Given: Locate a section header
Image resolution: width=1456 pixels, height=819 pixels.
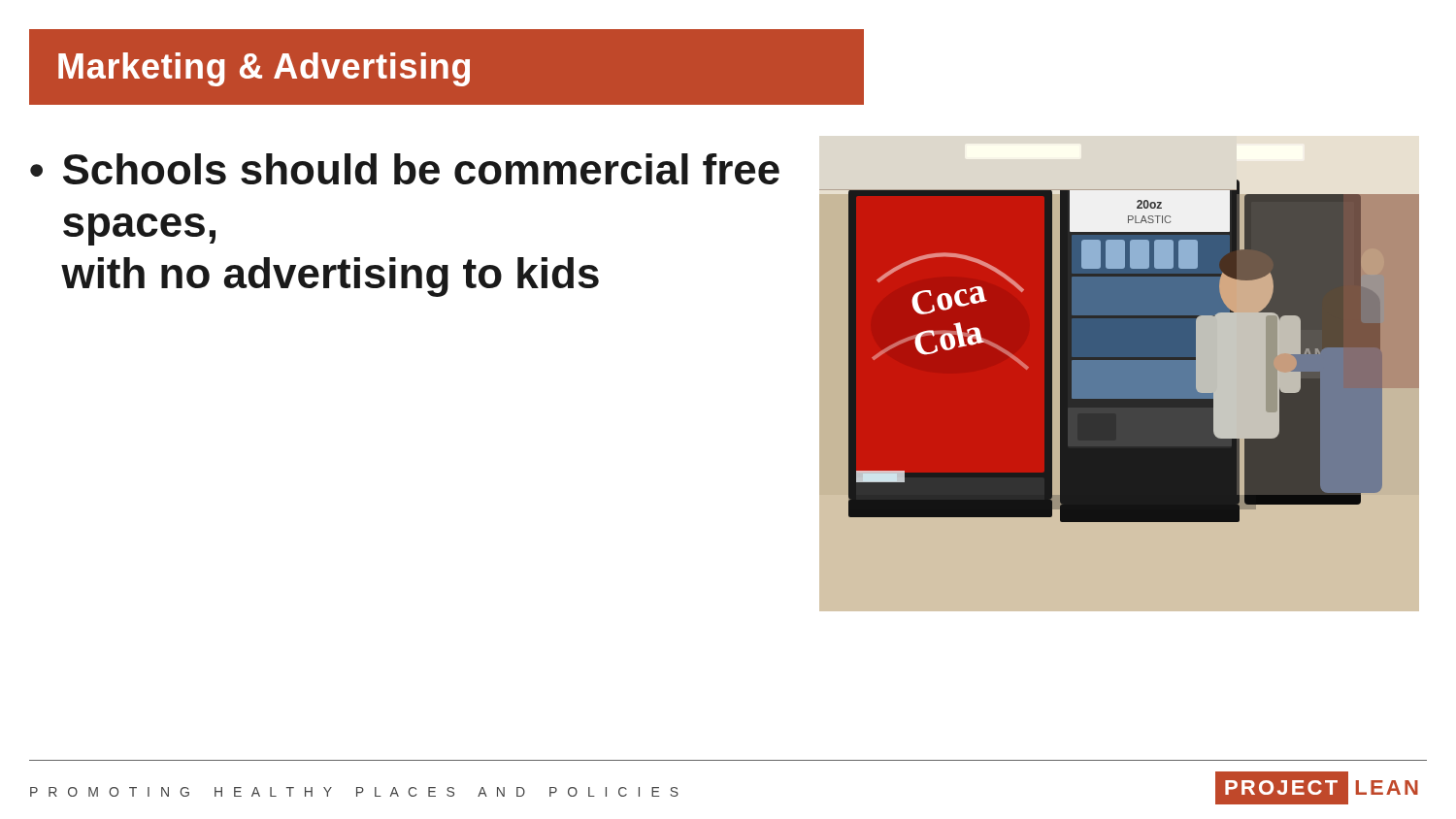Looking at the screenshot, I should click(265, 67).
